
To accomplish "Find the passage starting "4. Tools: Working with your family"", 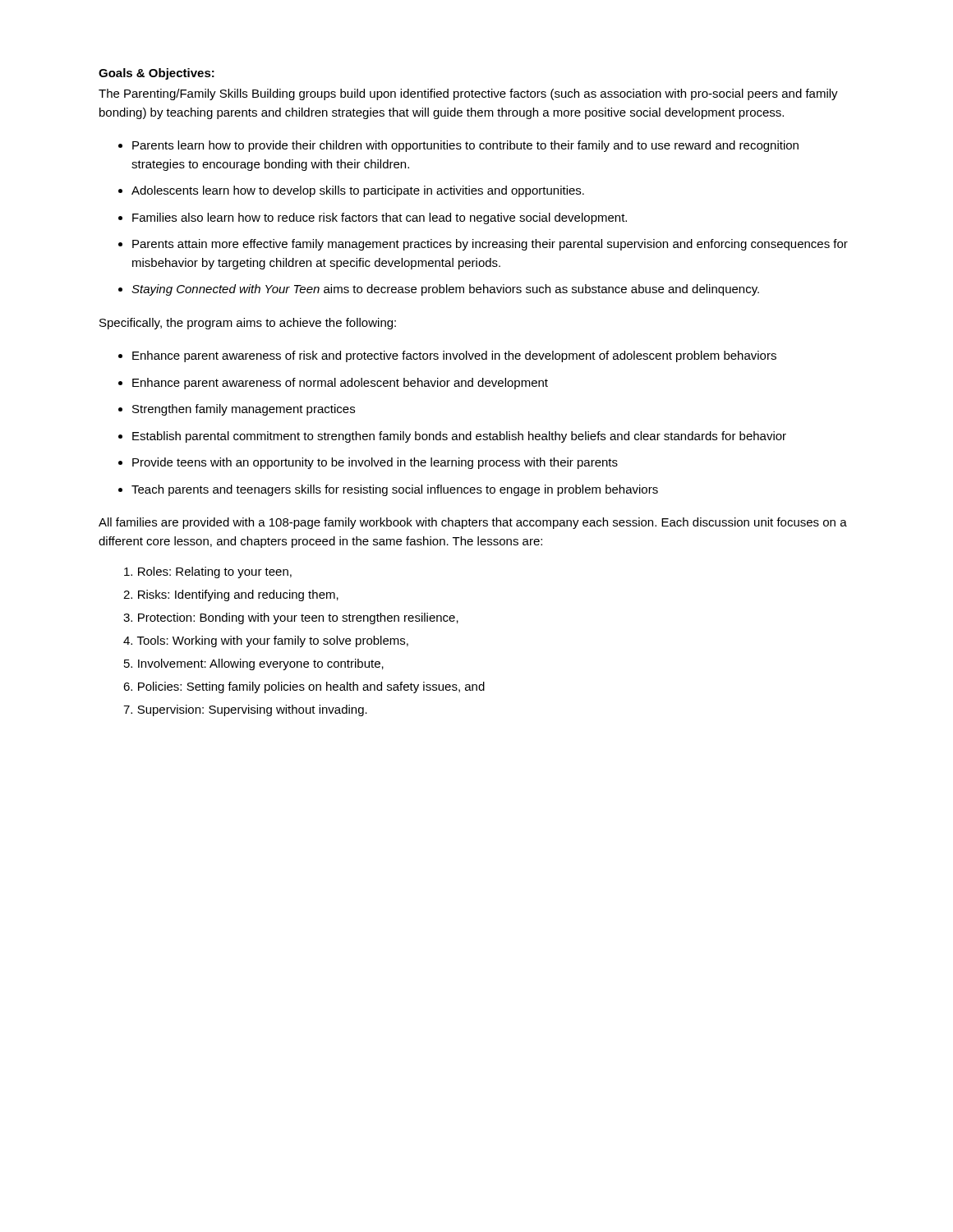I will 266,640.
